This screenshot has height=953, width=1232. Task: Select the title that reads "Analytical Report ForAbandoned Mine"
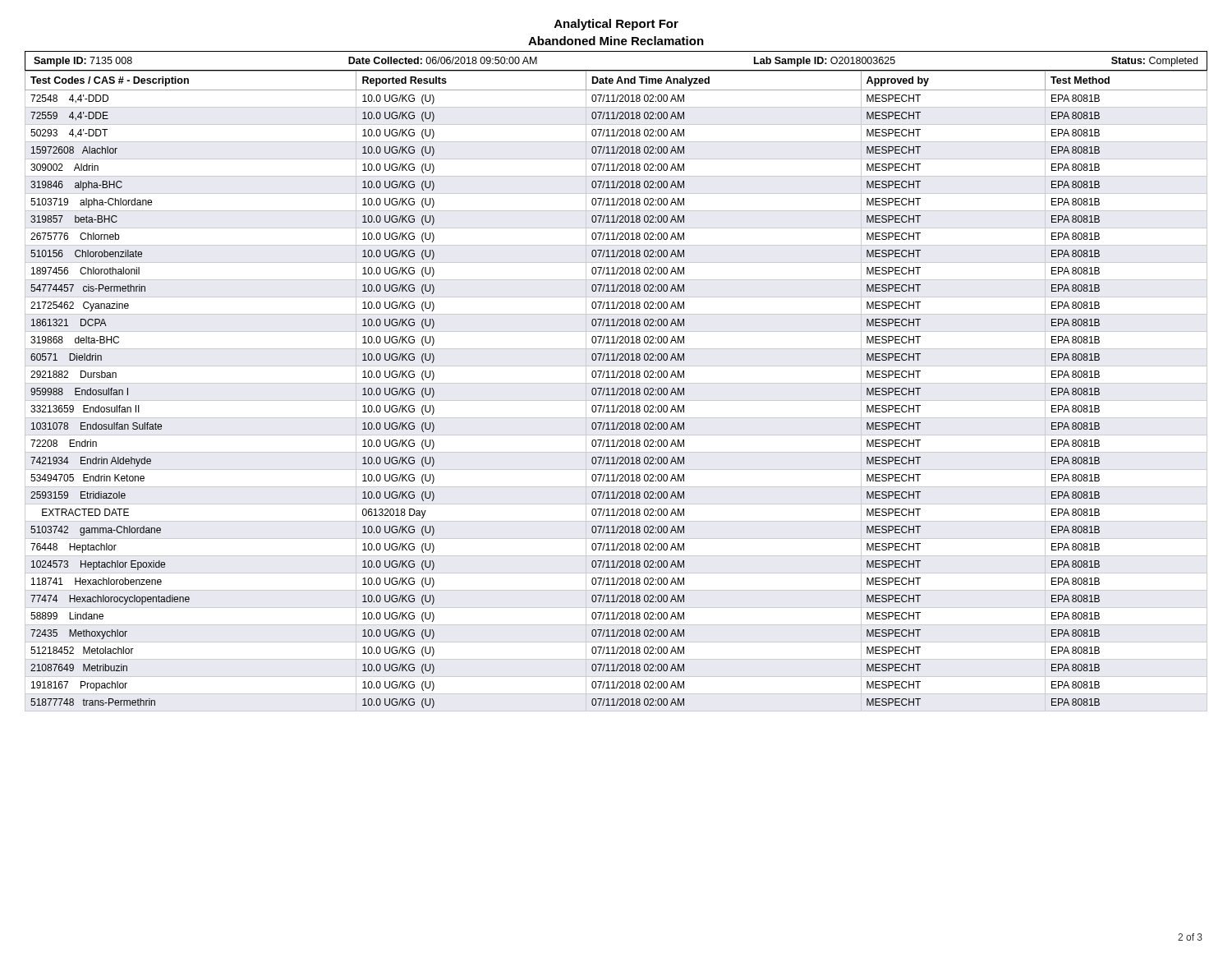pyautogui.click(x=616, y=32)
